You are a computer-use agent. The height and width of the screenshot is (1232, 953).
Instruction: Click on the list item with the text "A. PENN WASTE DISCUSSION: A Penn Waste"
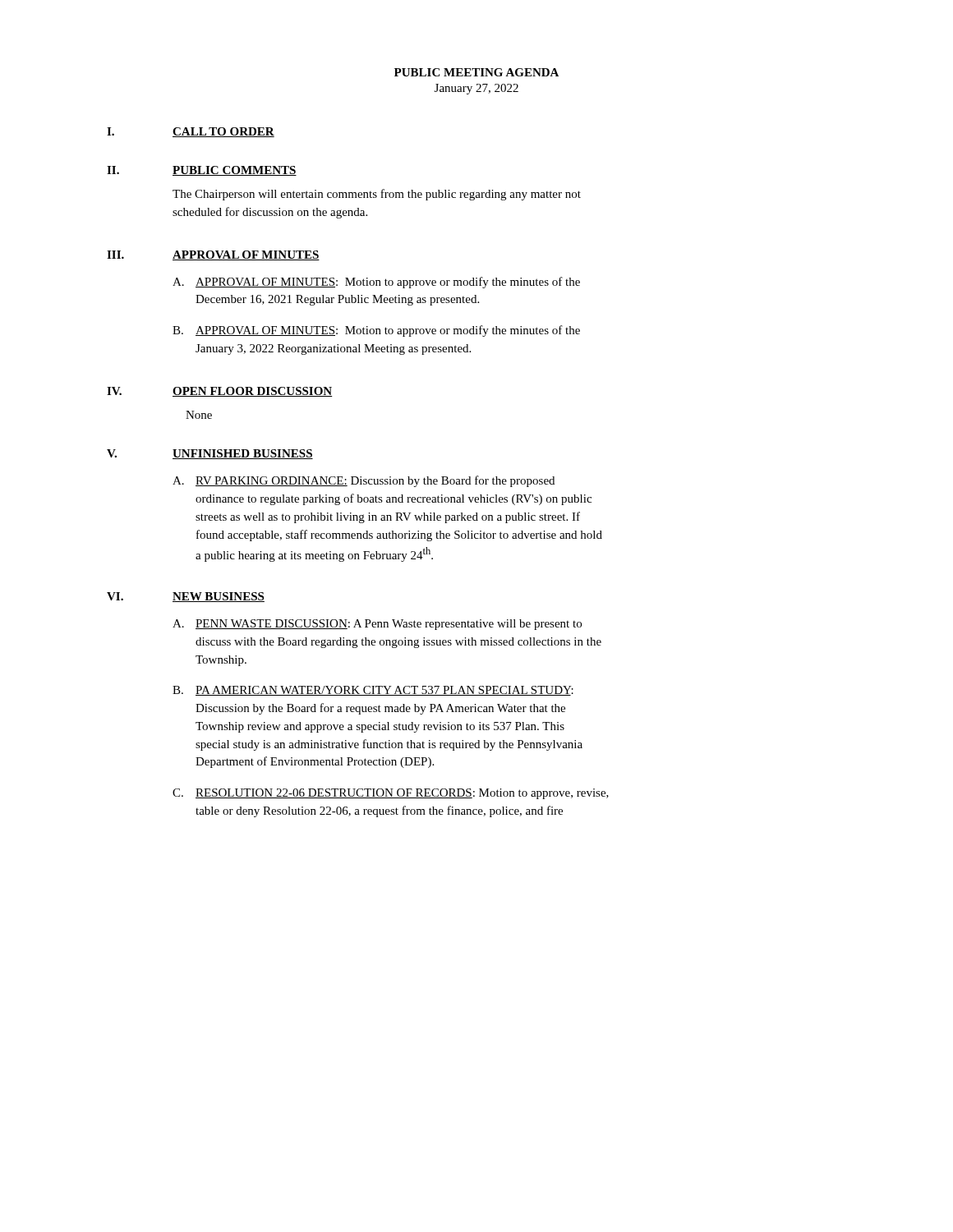[387, 642]
